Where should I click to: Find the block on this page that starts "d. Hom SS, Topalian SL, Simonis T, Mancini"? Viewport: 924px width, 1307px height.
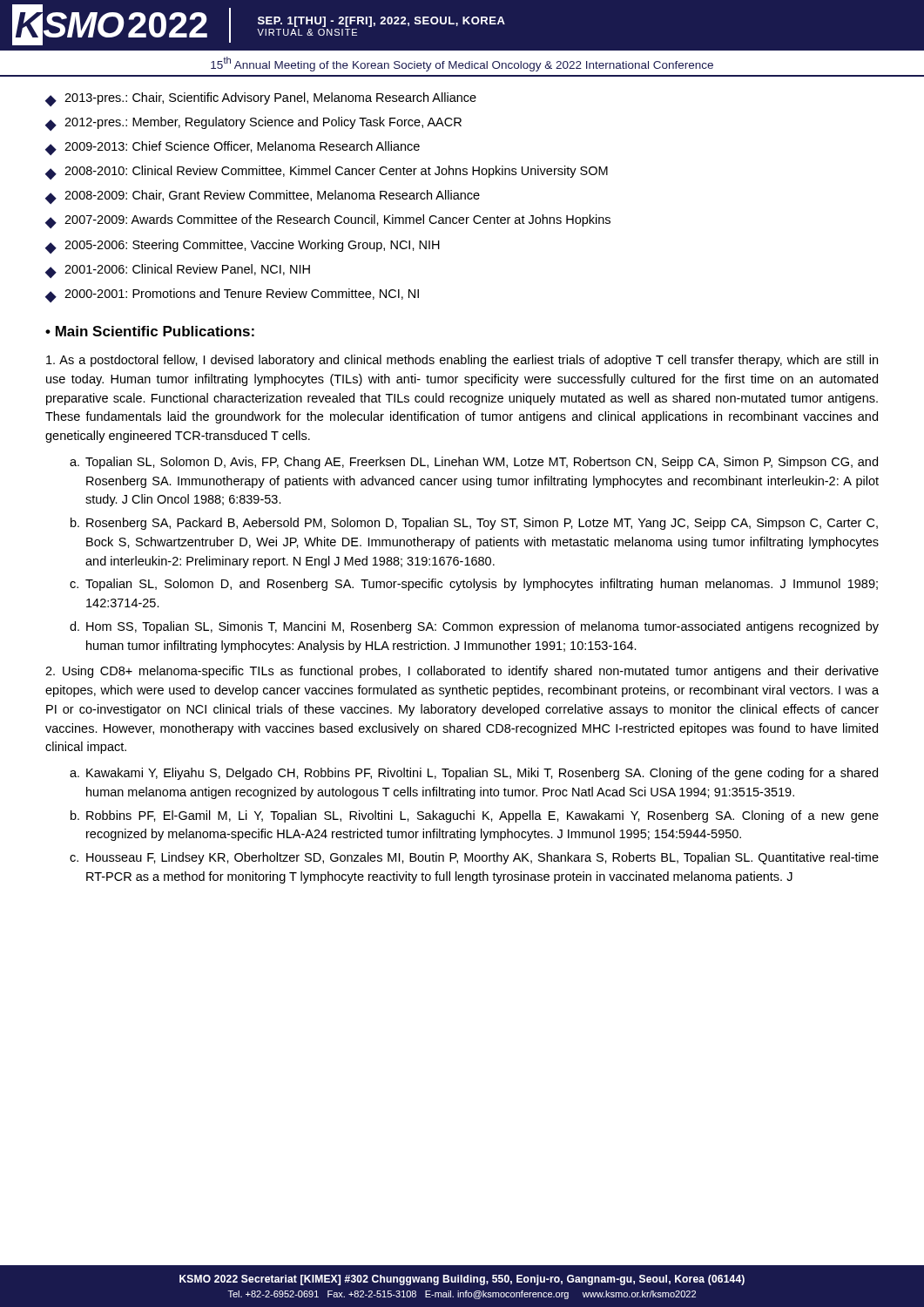tap(474, 637)
